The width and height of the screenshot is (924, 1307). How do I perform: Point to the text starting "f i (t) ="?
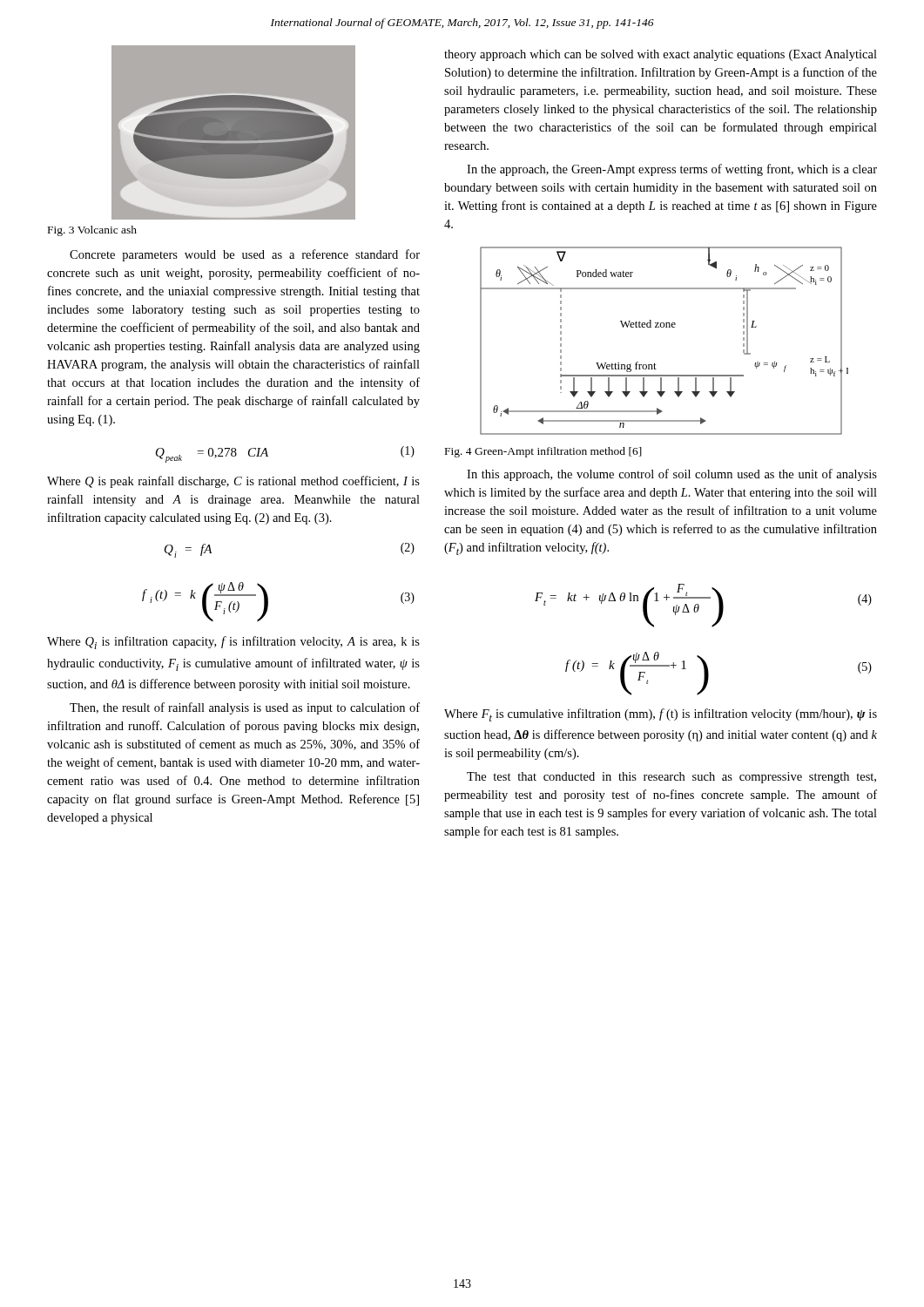click(233, 597)
